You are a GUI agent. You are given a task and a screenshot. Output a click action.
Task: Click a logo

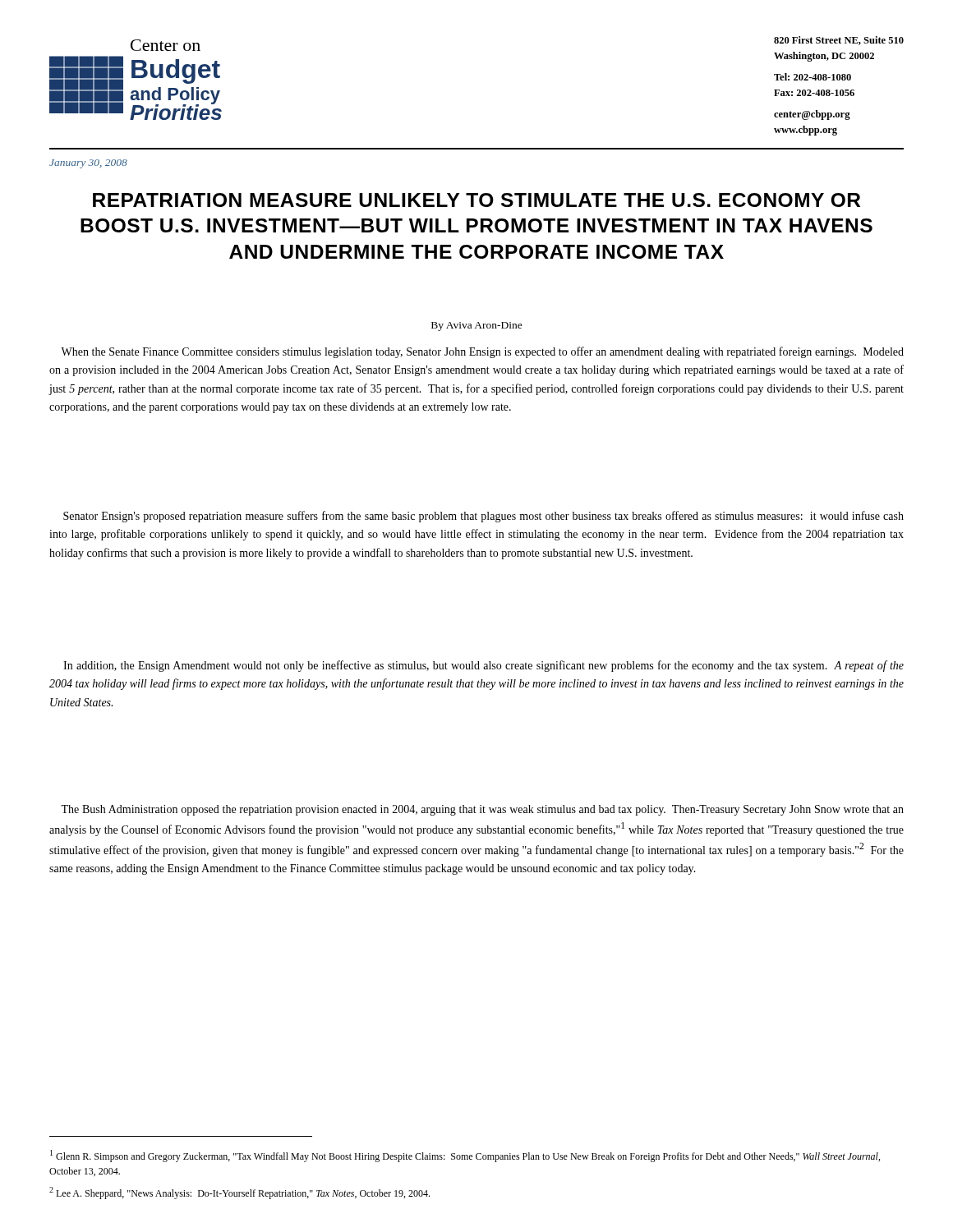coord(172,80)
